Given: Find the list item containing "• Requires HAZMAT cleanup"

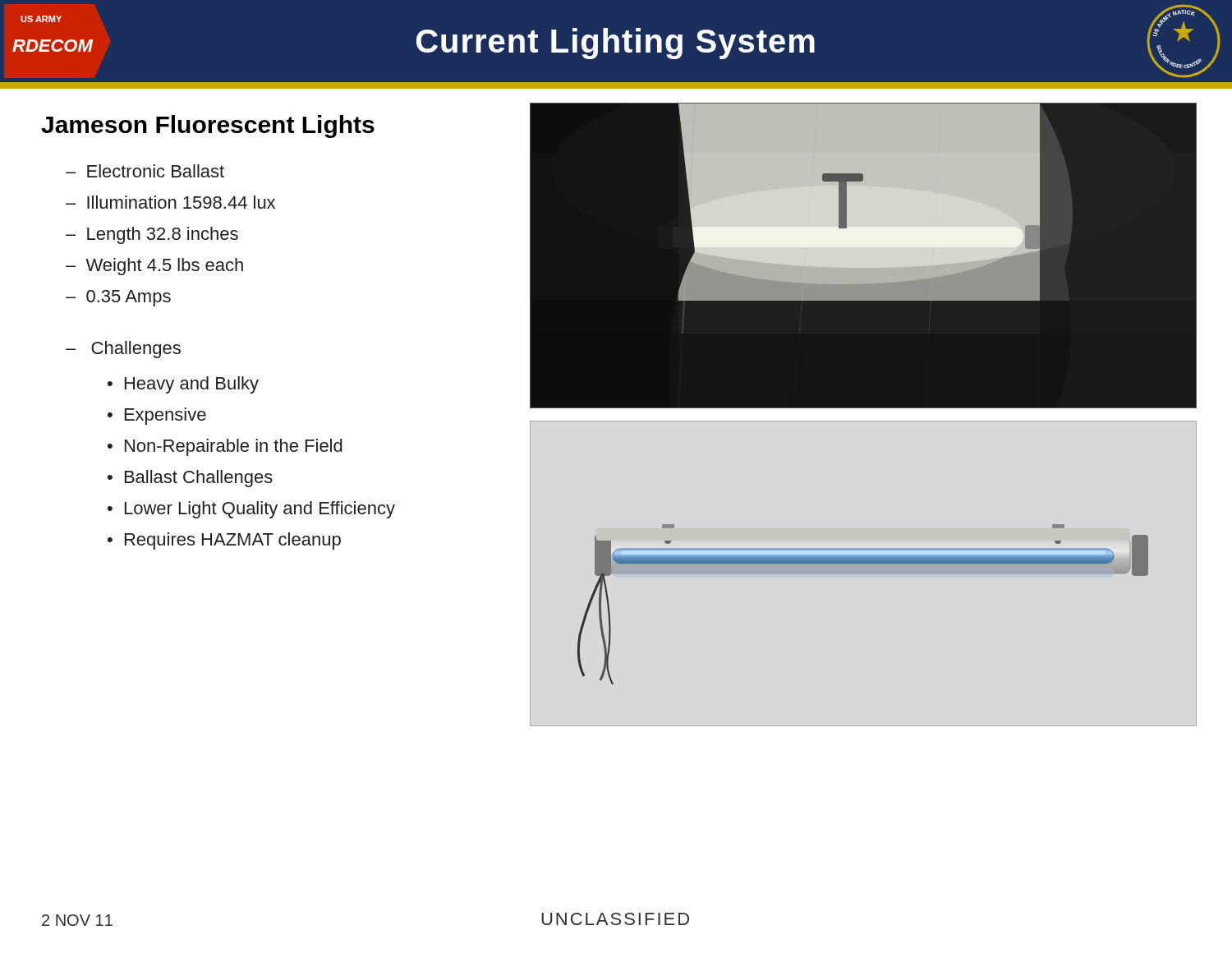Looking at the screenshot, I should 224,539.
